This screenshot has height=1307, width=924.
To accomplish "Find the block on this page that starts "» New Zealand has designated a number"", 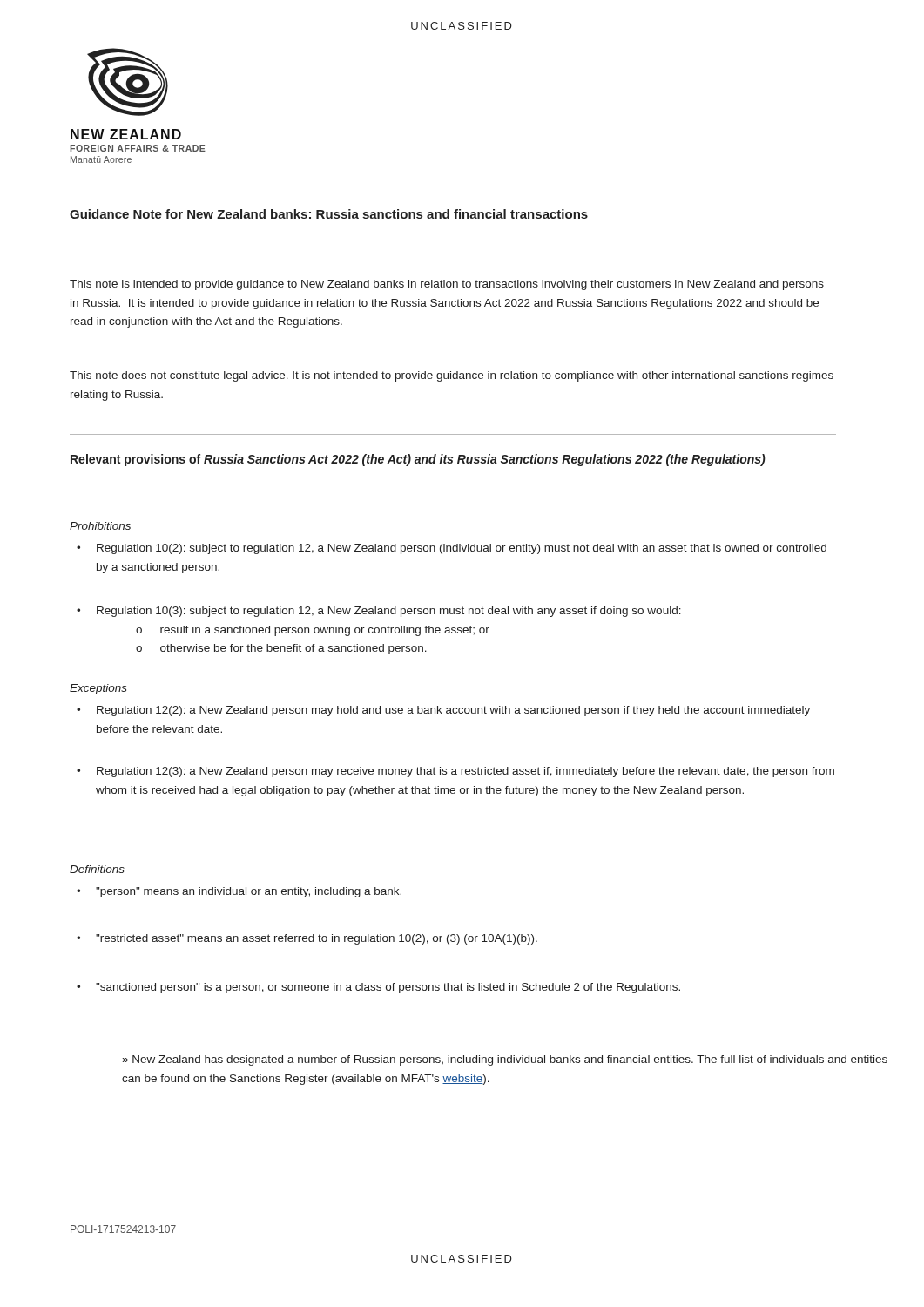I will [x=505, y=1068].
